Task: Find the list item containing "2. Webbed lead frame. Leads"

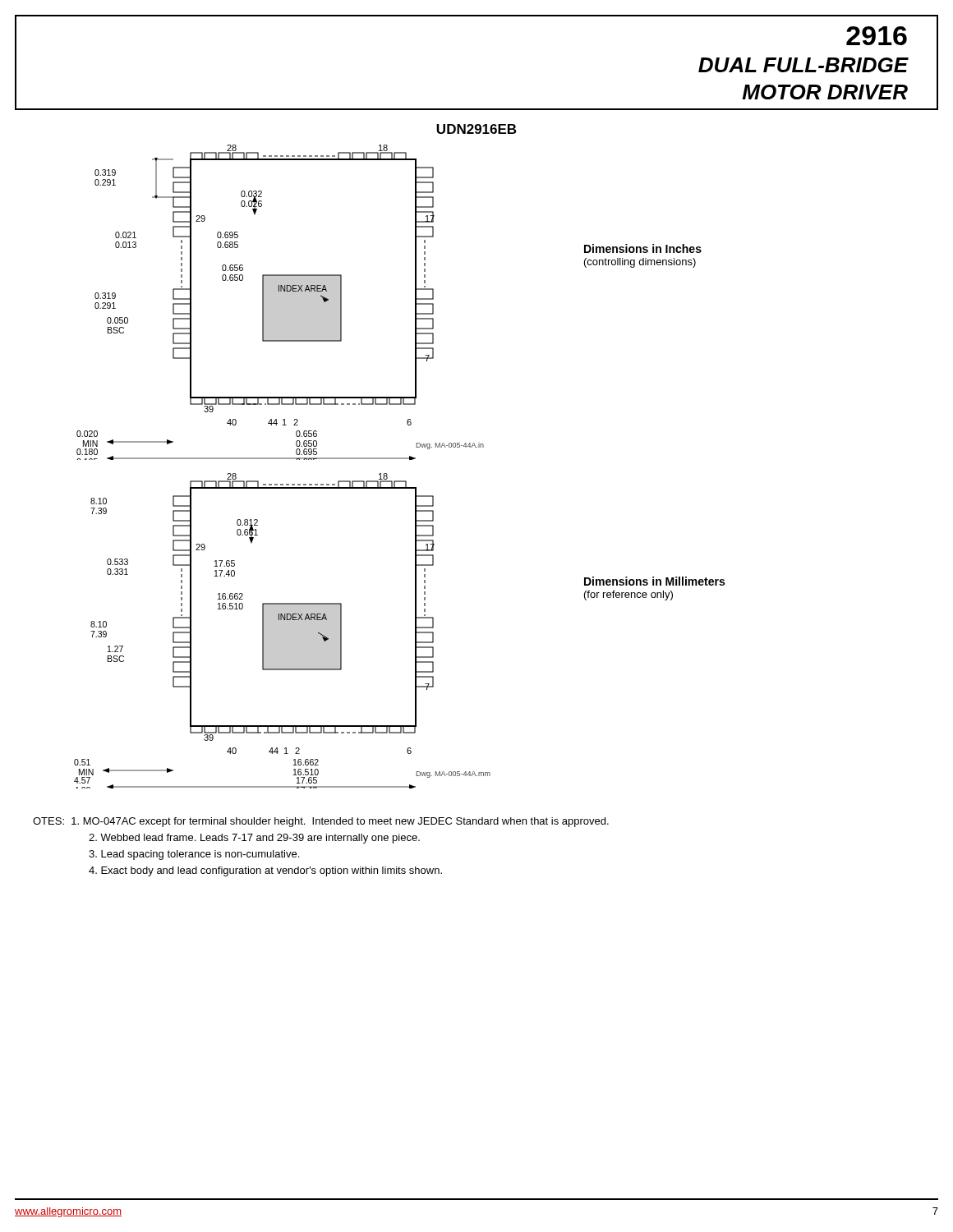Action: pos(255,837)
